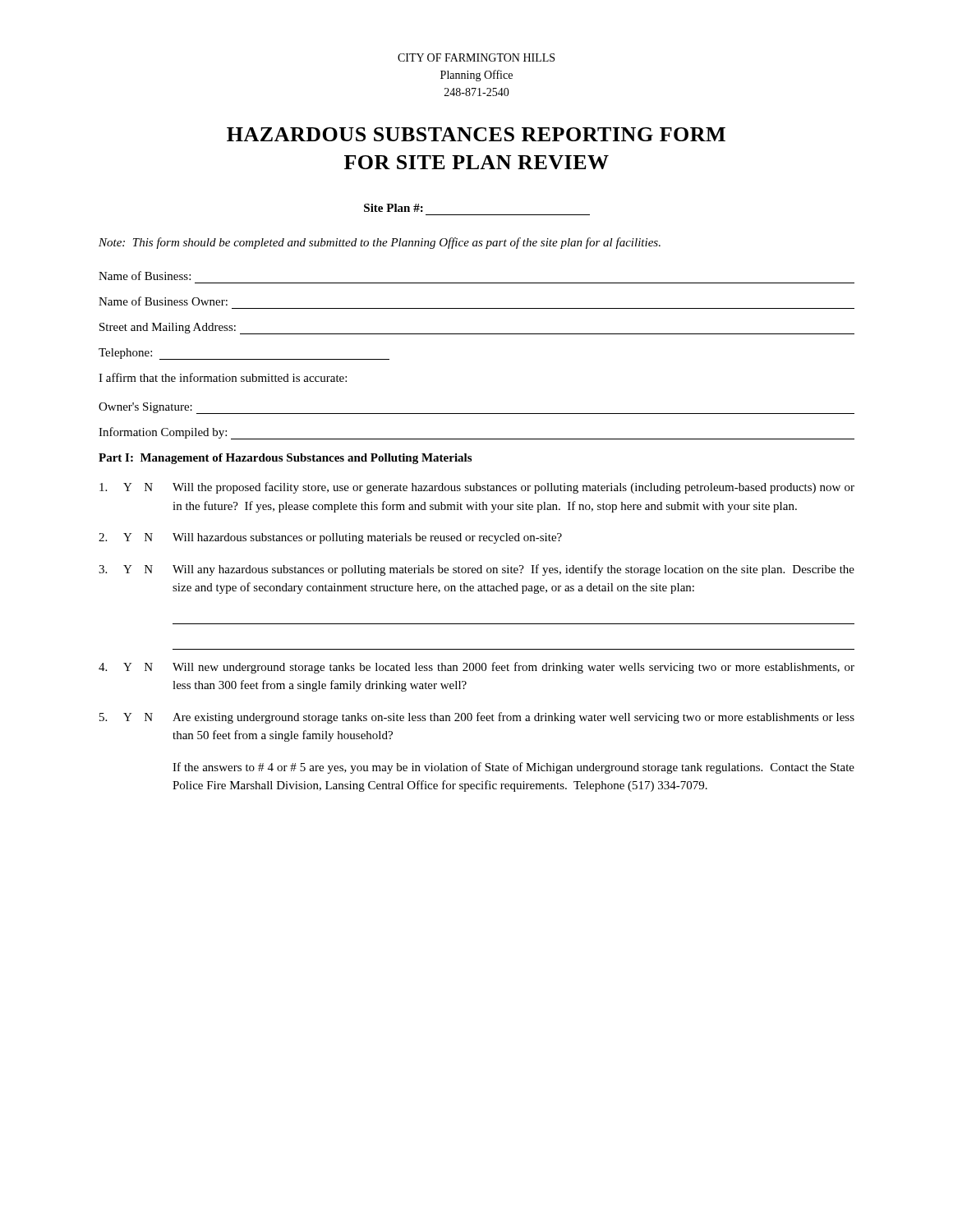Navigate to the block starting "Site Plan #:"
This screenshot has width=953, height=1232.
pos(476,207)
